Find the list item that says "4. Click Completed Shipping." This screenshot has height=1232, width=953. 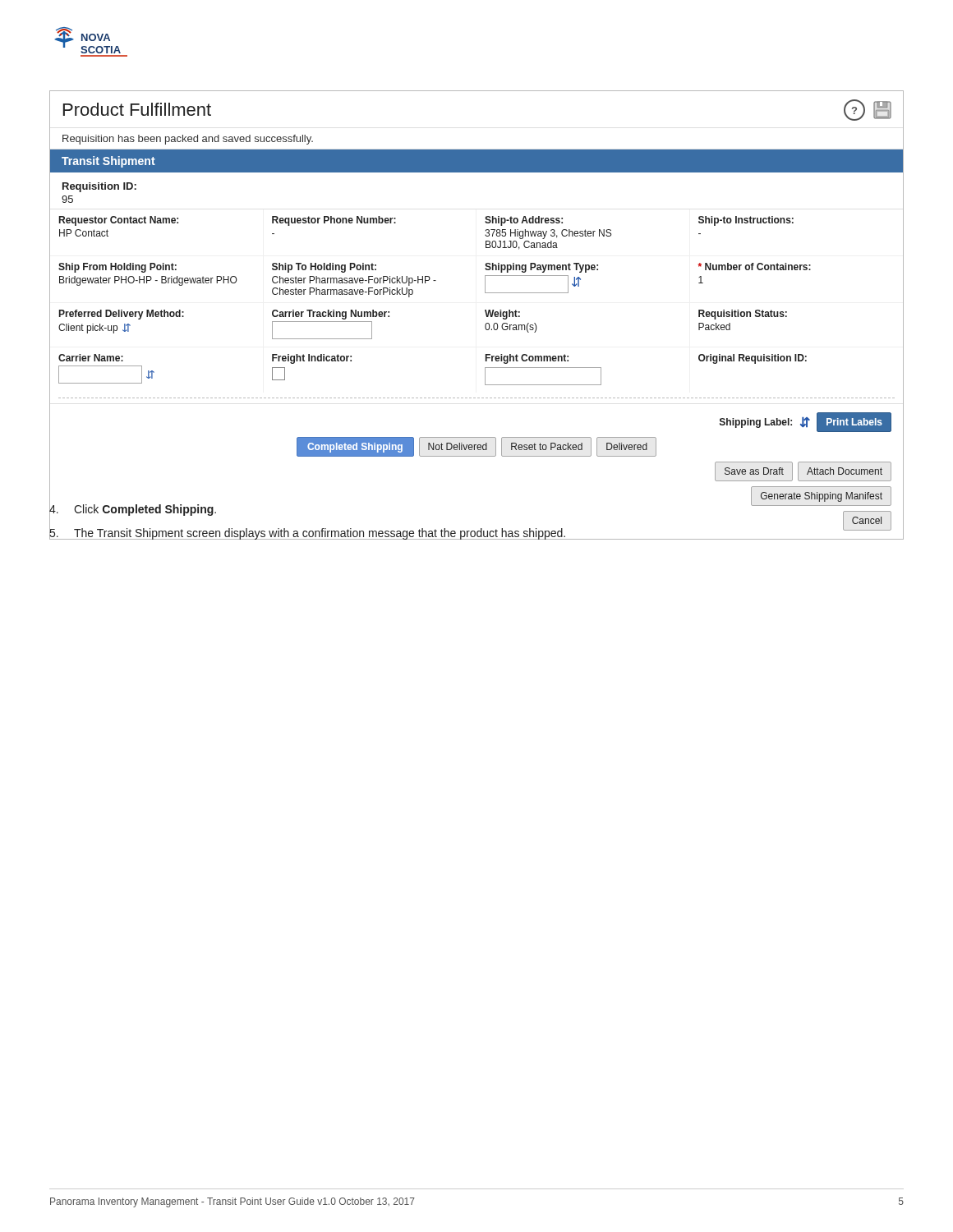pos(130,509)
